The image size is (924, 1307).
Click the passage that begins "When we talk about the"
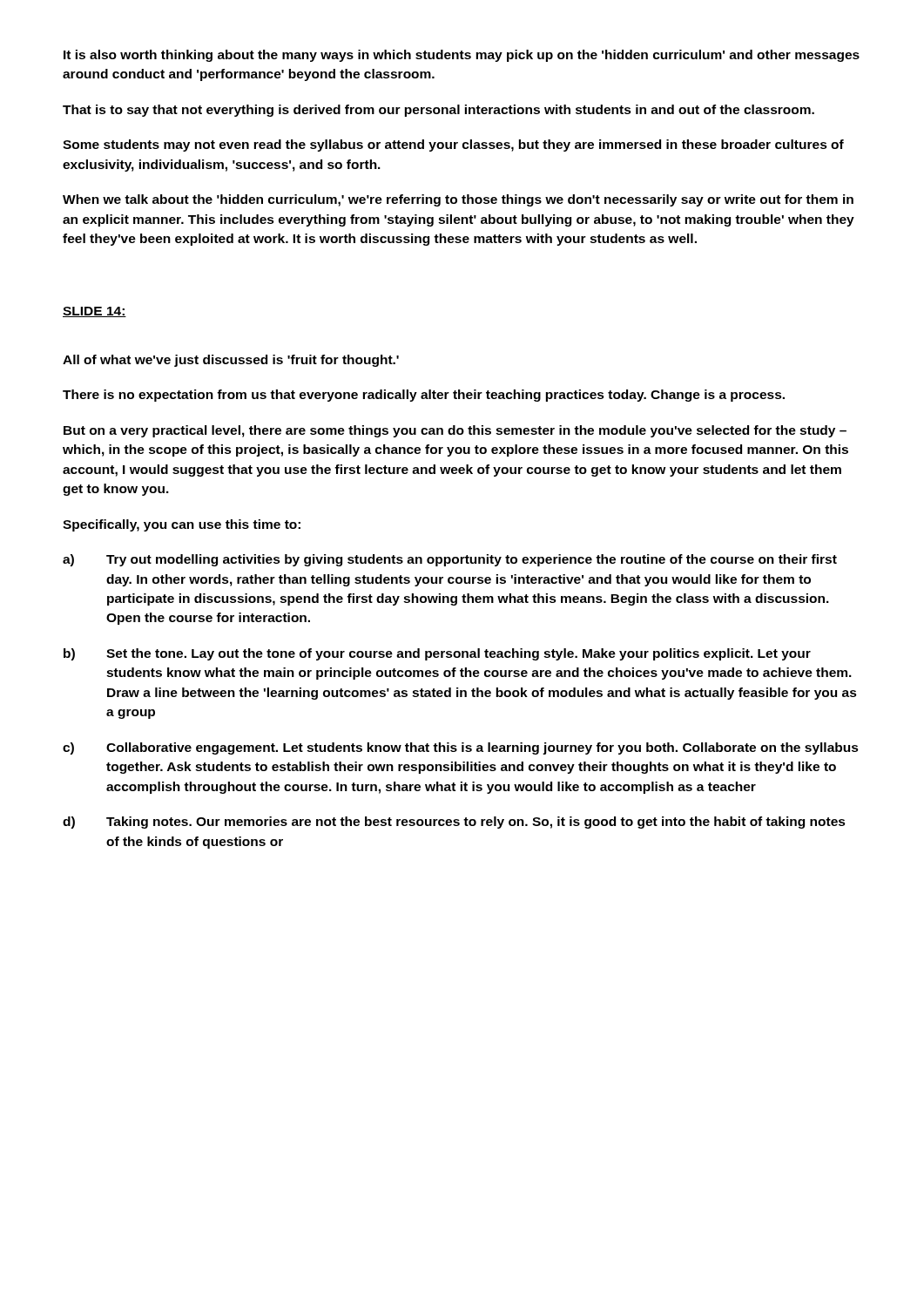pyautogui.click(x=458, y=219)
